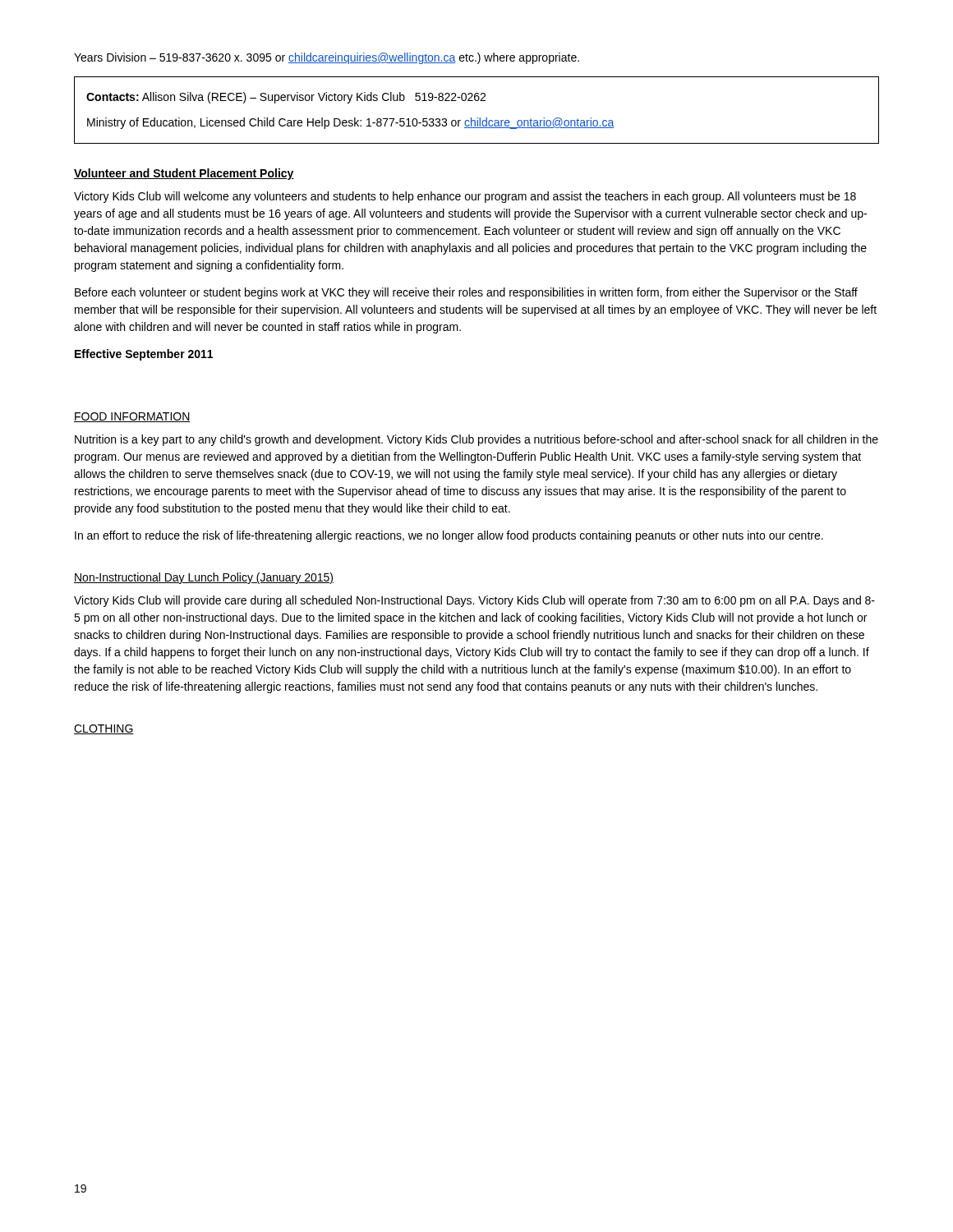Click on the section header that reads "Volunteer and Student Placement Policy"
The width and height of the screenshot is (953, 1232).
click(184, 173)
